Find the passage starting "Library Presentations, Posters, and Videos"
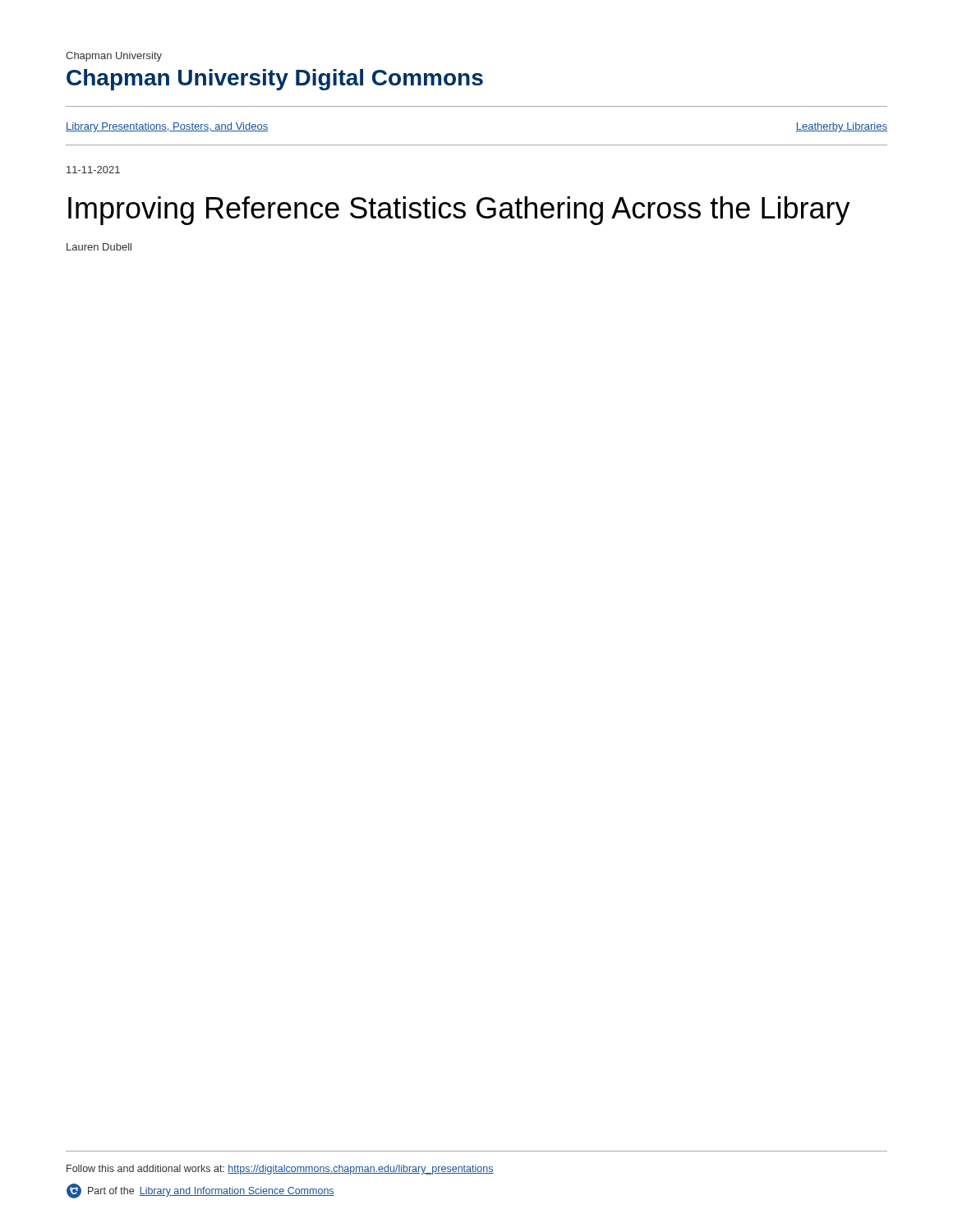The height and width of the screenshot is (1232, 953). click(167, 126)
